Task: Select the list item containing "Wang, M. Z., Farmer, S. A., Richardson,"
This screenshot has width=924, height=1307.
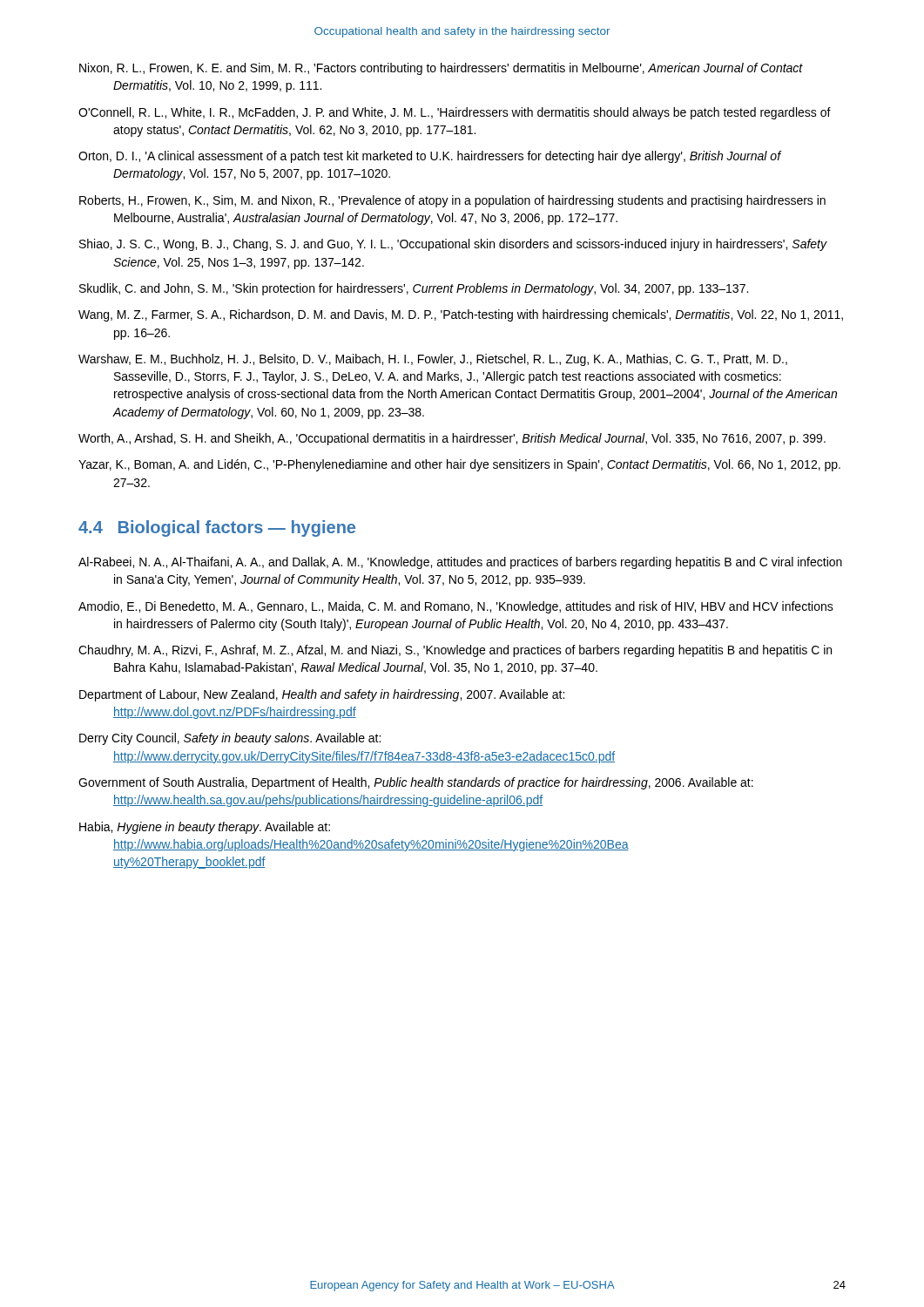Action: coord(461,324)
